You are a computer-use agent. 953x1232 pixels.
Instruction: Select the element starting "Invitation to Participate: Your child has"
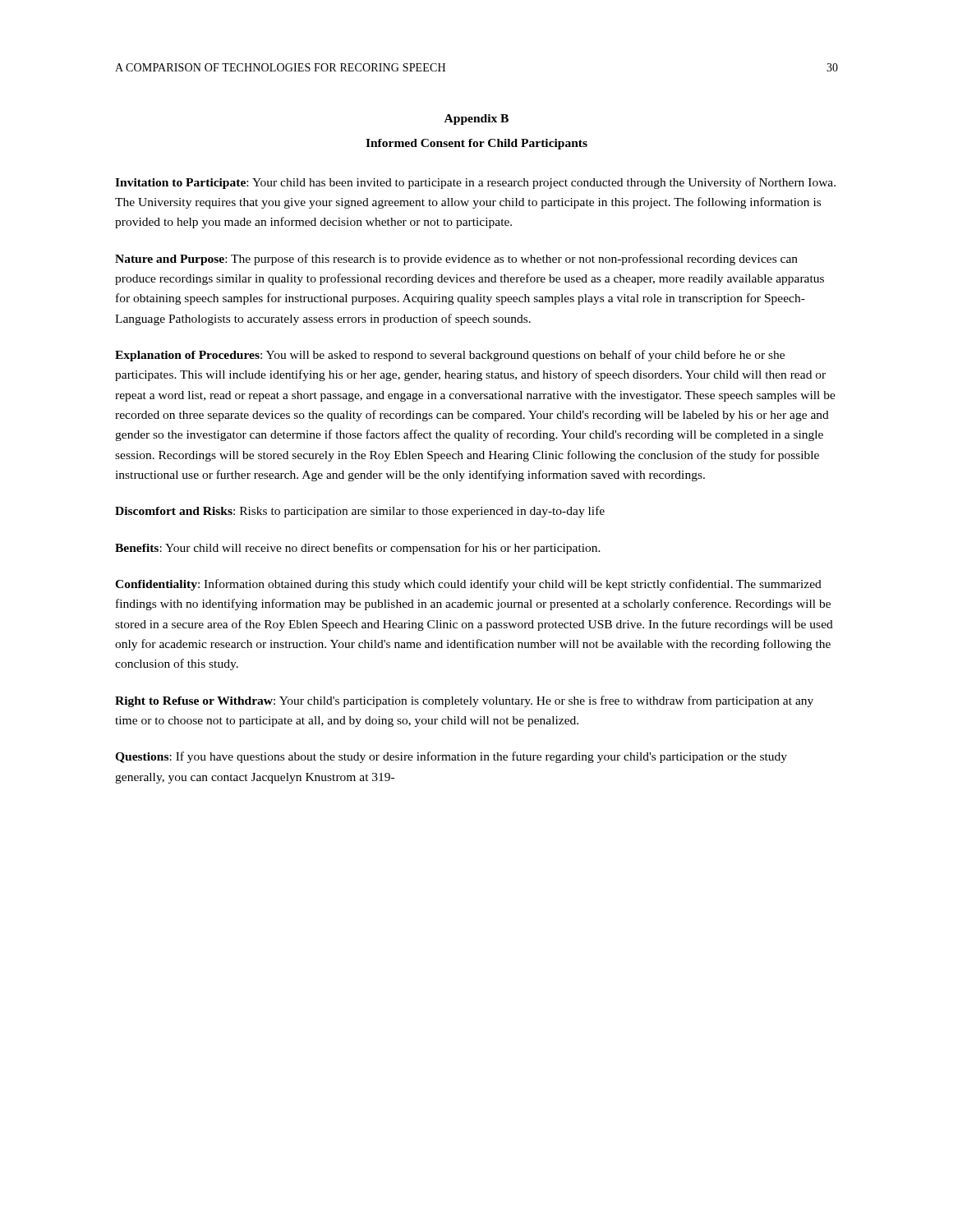click(x=476, y=202)
